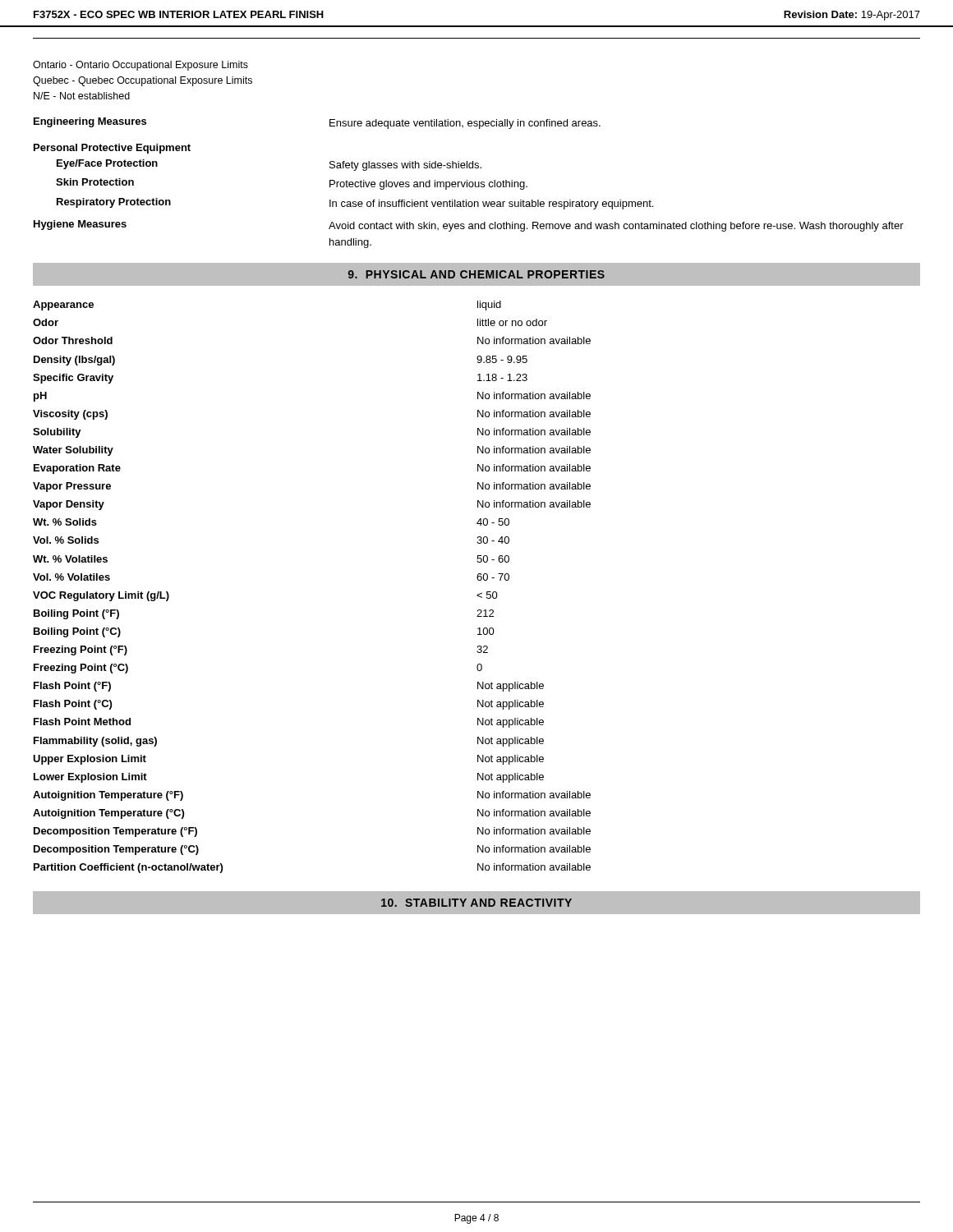Select the text block that says "Hygiene Measures Avoid contact"

coord(476,234)
